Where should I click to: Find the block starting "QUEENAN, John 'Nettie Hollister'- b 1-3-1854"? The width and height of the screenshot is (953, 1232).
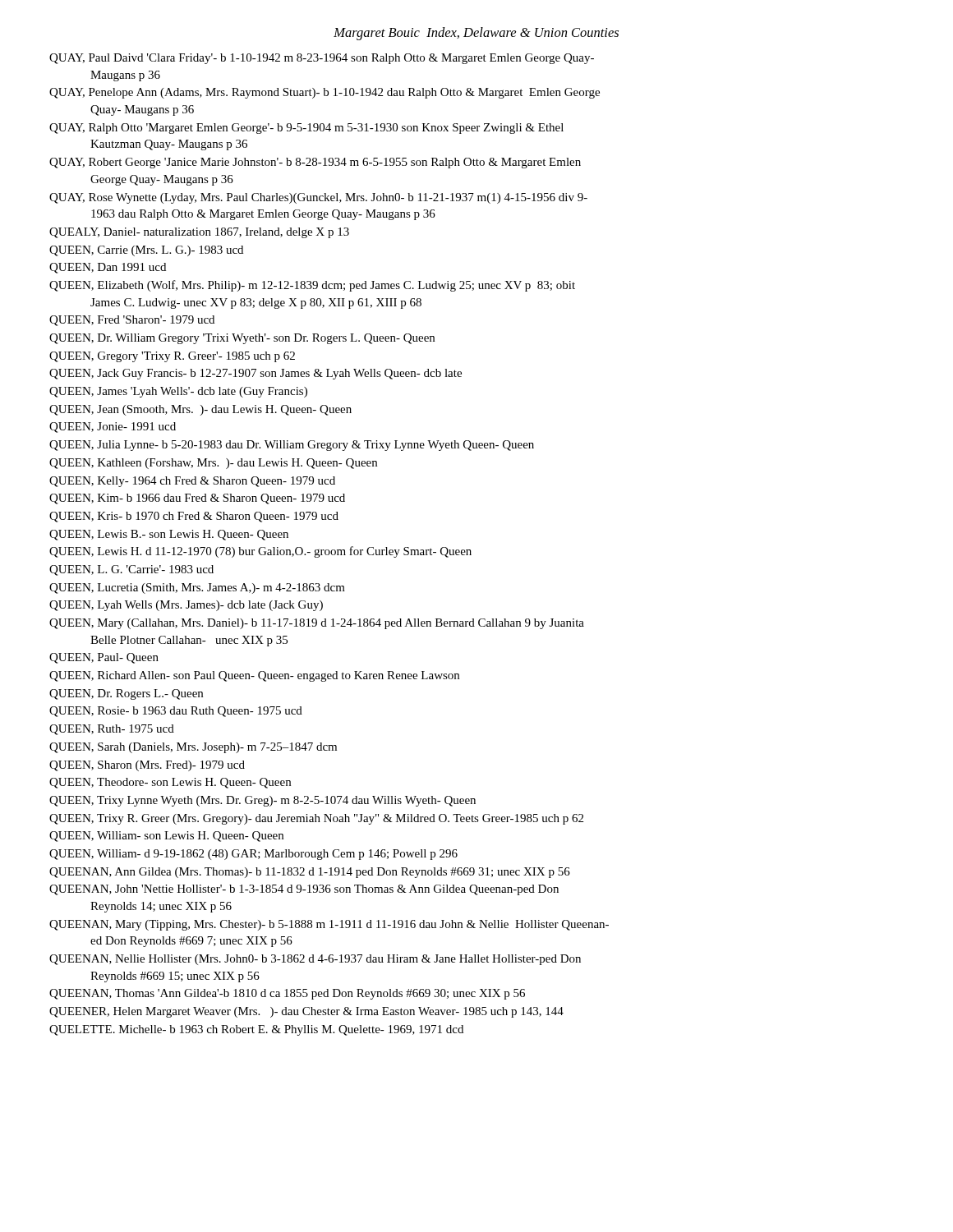[x=476, y=899]
